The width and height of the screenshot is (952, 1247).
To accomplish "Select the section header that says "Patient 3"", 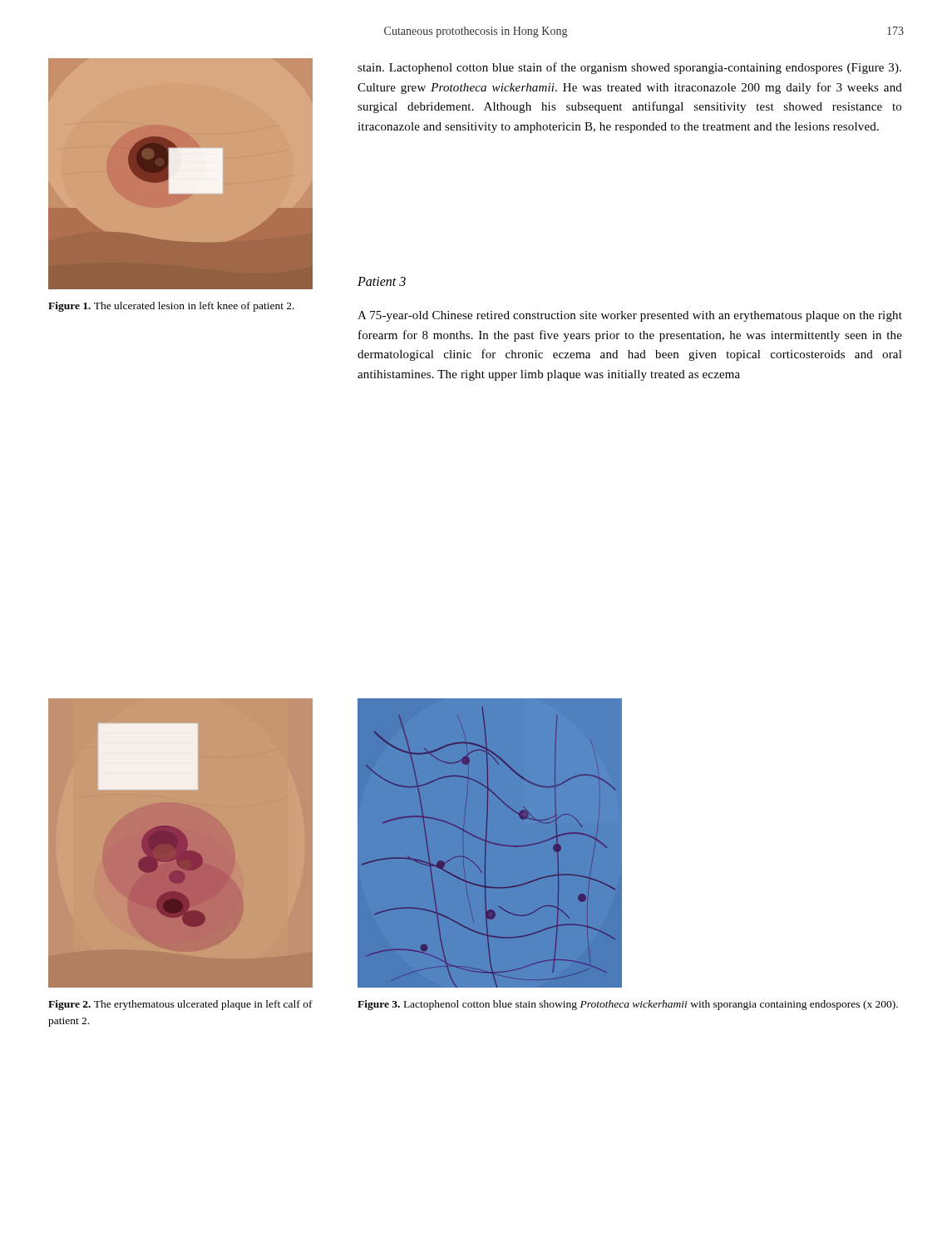I will 382,281.
